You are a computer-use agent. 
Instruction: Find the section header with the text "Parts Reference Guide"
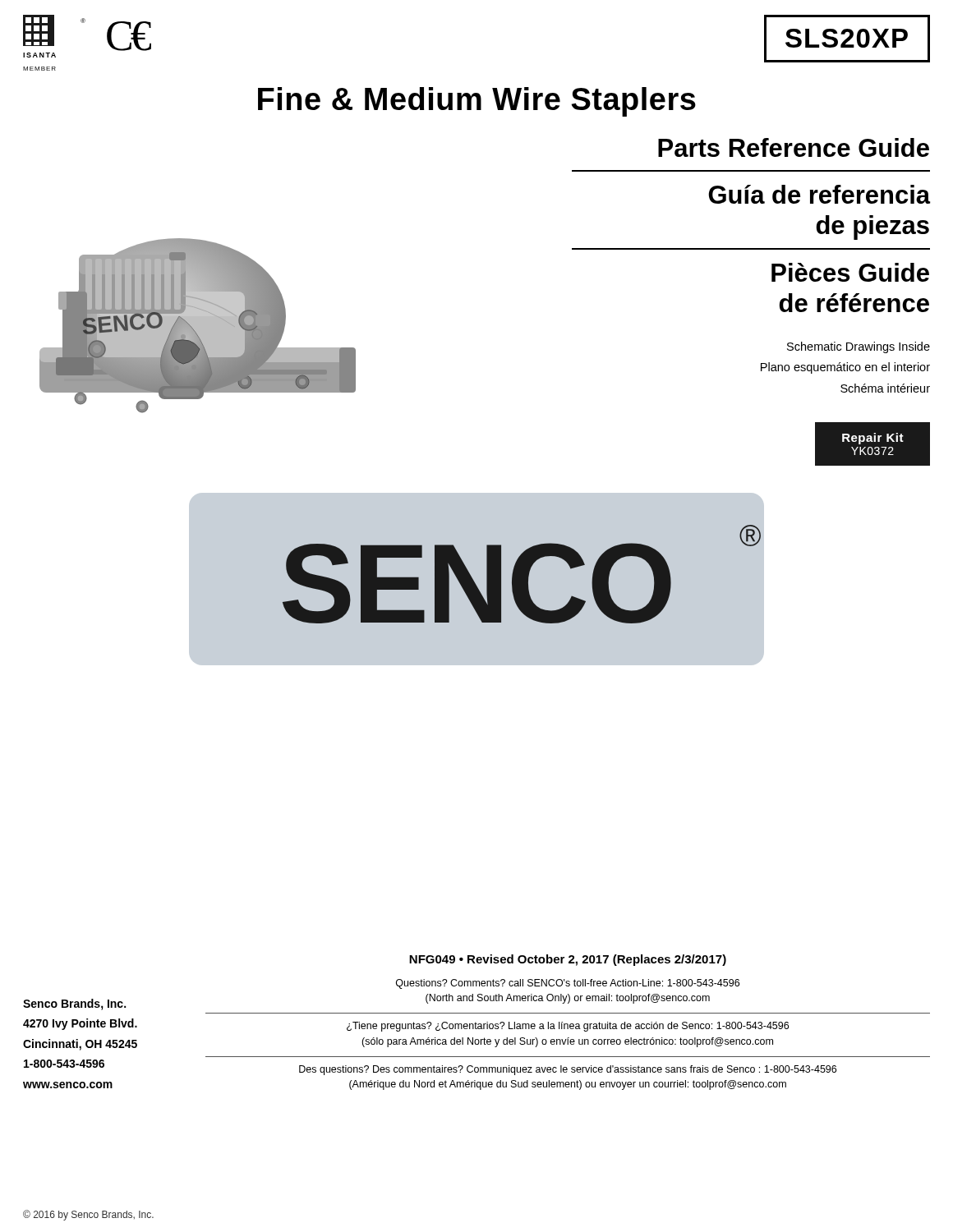[793, 148]
